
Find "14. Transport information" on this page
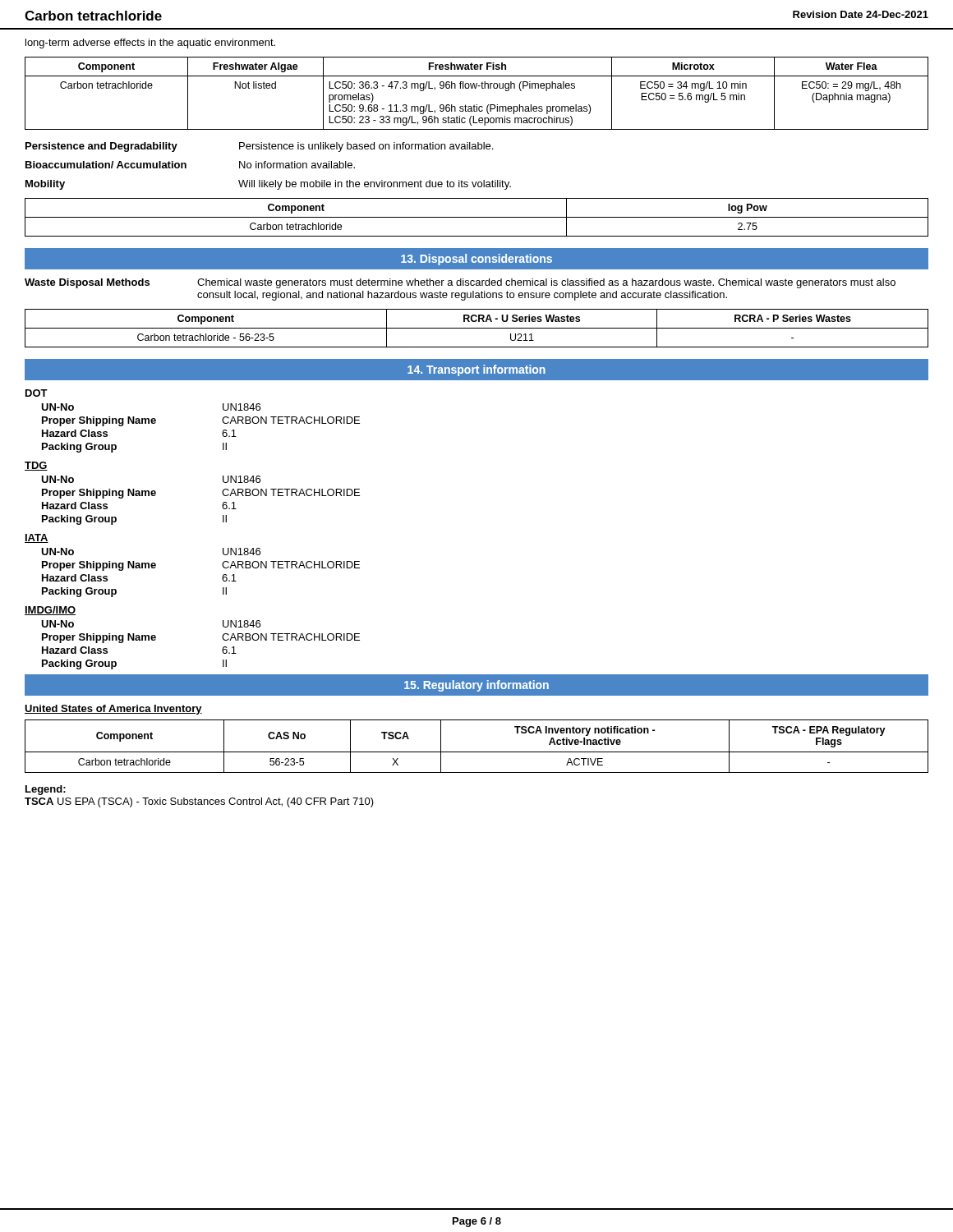click(x=476, y=370)
